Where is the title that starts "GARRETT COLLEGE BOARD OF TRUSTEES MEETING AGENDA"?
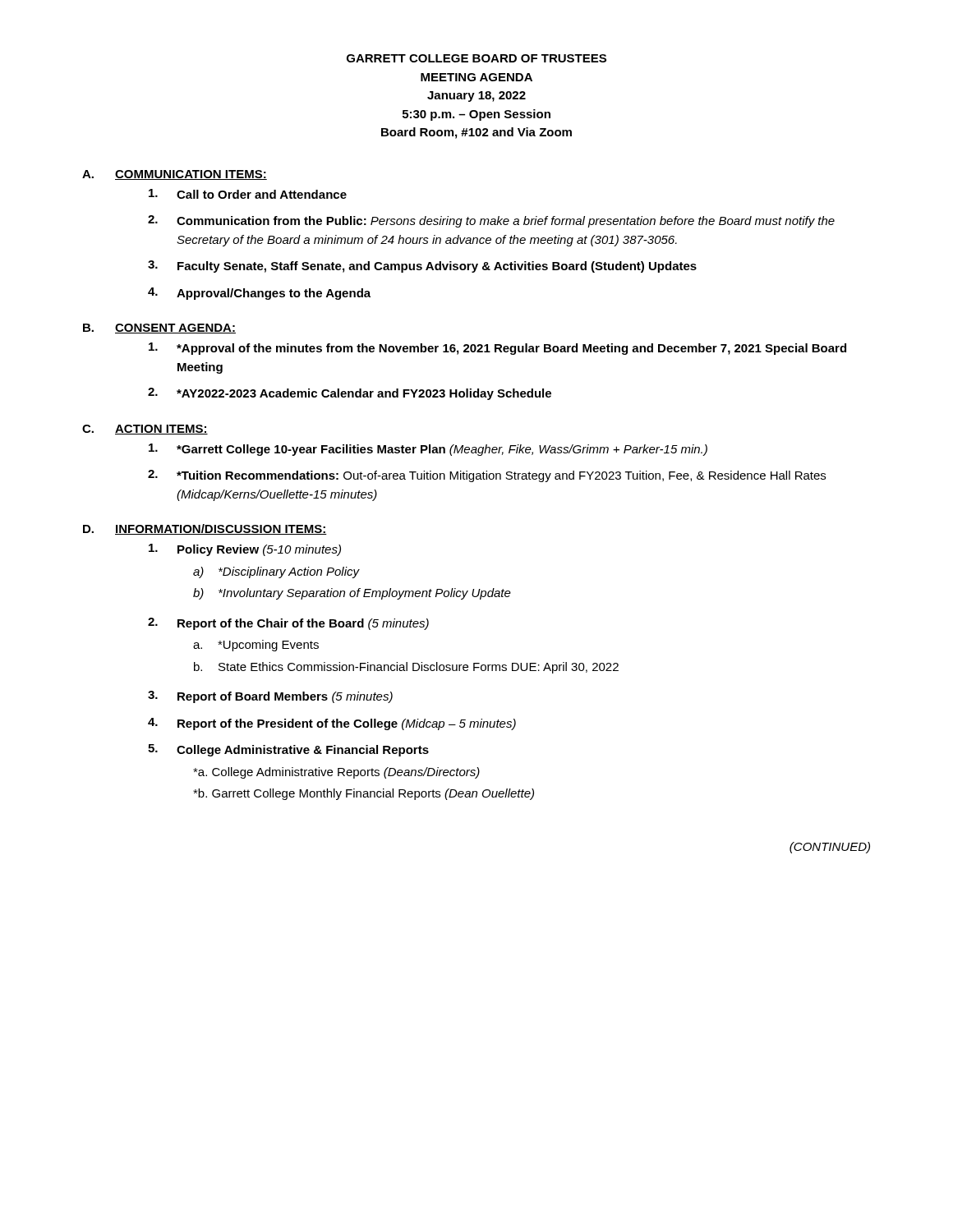The height and width of the screenshot is (1232, 953). (x=476, y=95)
